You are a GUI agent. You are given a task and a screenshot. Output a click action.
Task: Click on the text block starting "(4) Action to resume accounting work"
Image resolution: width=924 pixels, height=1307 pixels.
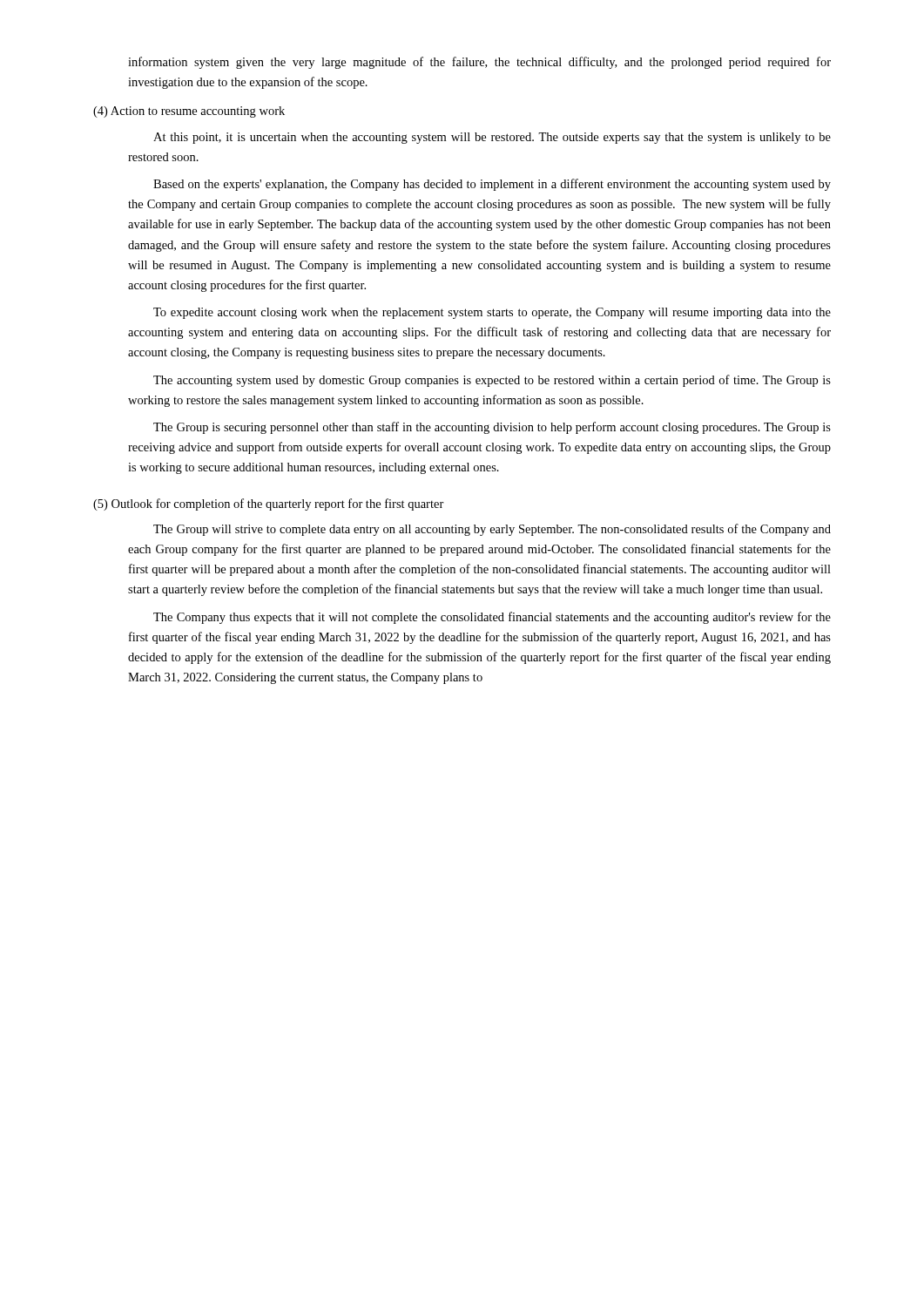click(189, 111)
